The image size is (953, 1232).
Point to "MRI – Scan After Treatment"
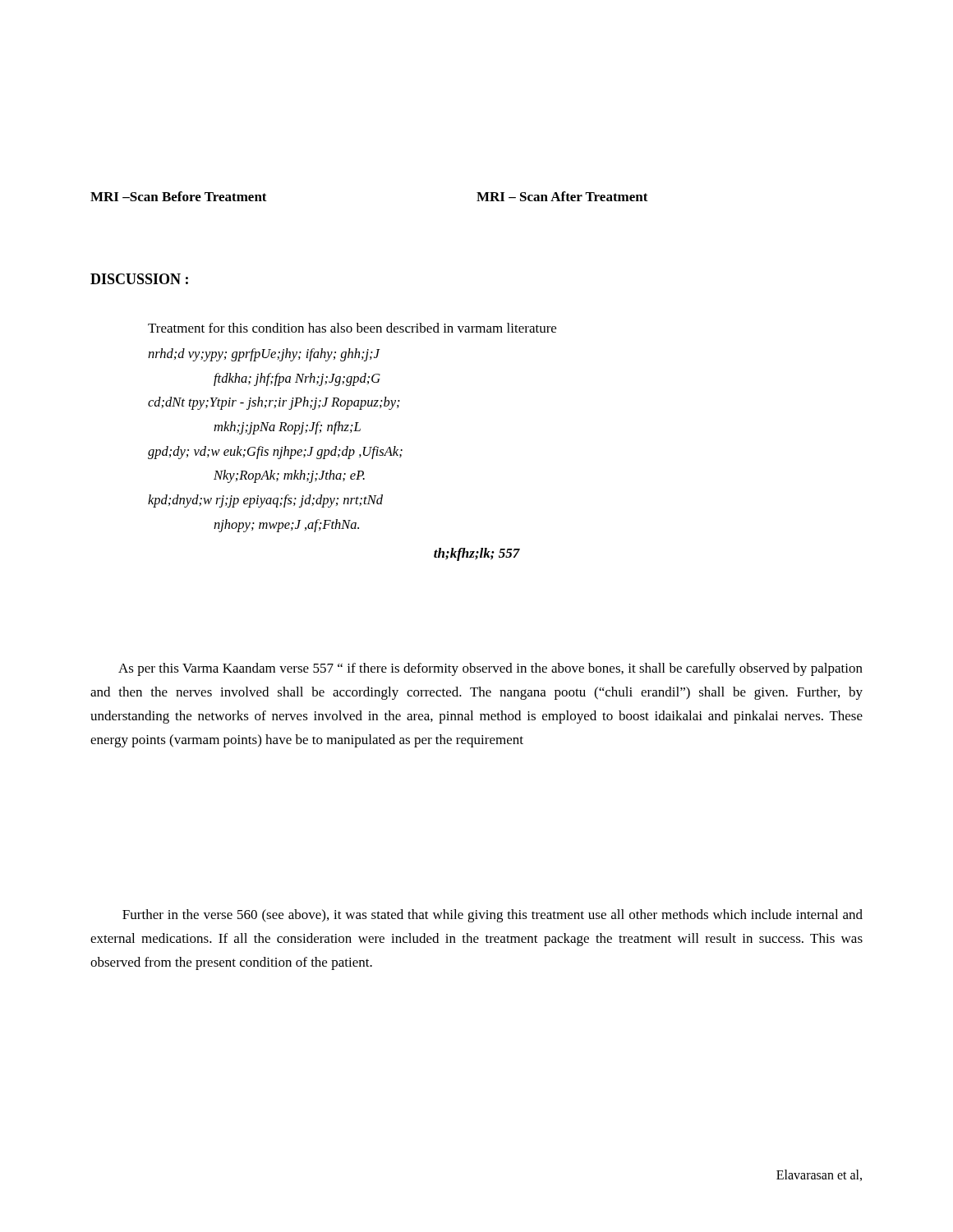[562, 197]
